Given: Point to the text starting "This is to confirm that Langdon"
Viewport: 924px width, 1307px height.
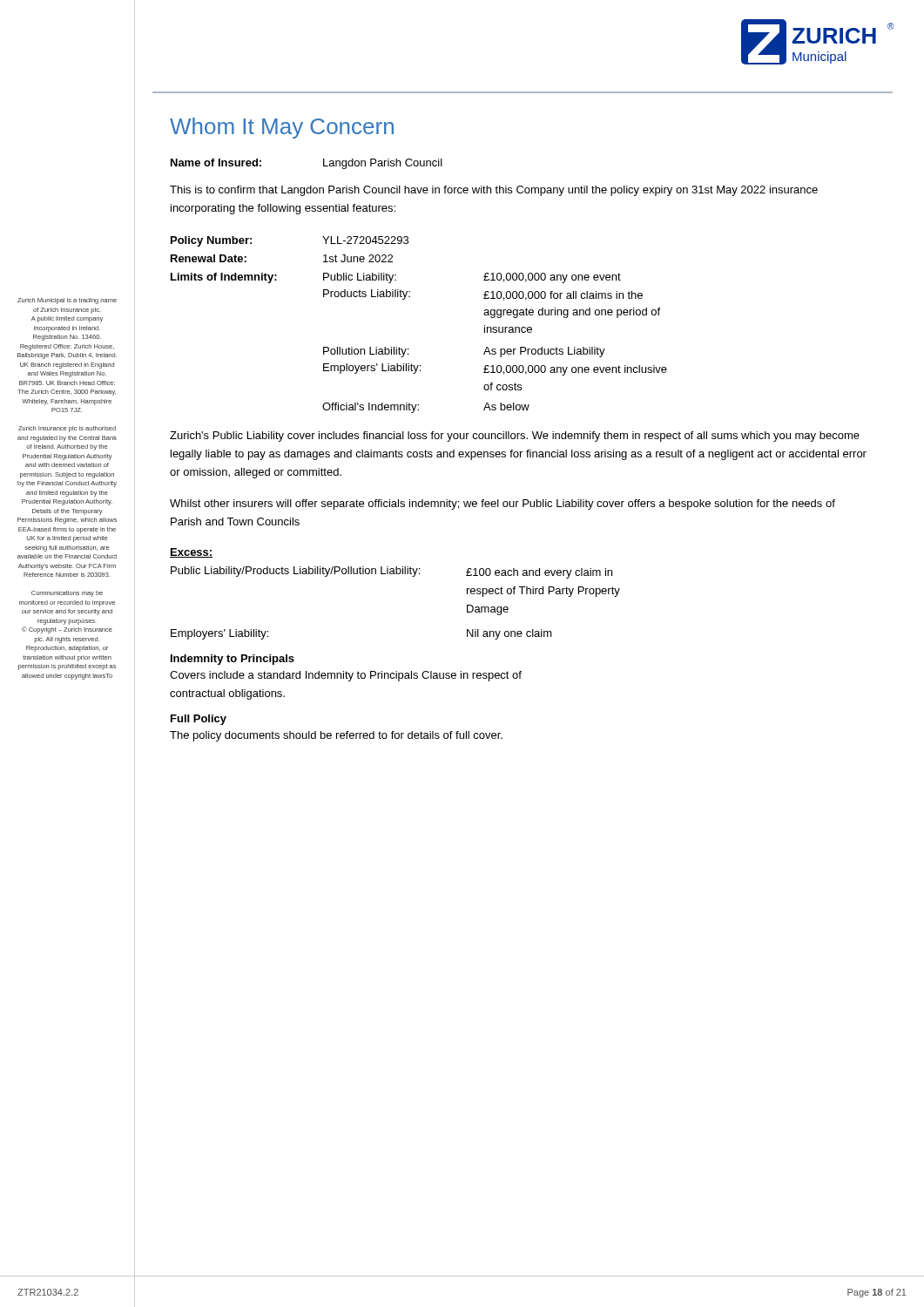Looking at the screenshot, I should [x=494, y=199].
